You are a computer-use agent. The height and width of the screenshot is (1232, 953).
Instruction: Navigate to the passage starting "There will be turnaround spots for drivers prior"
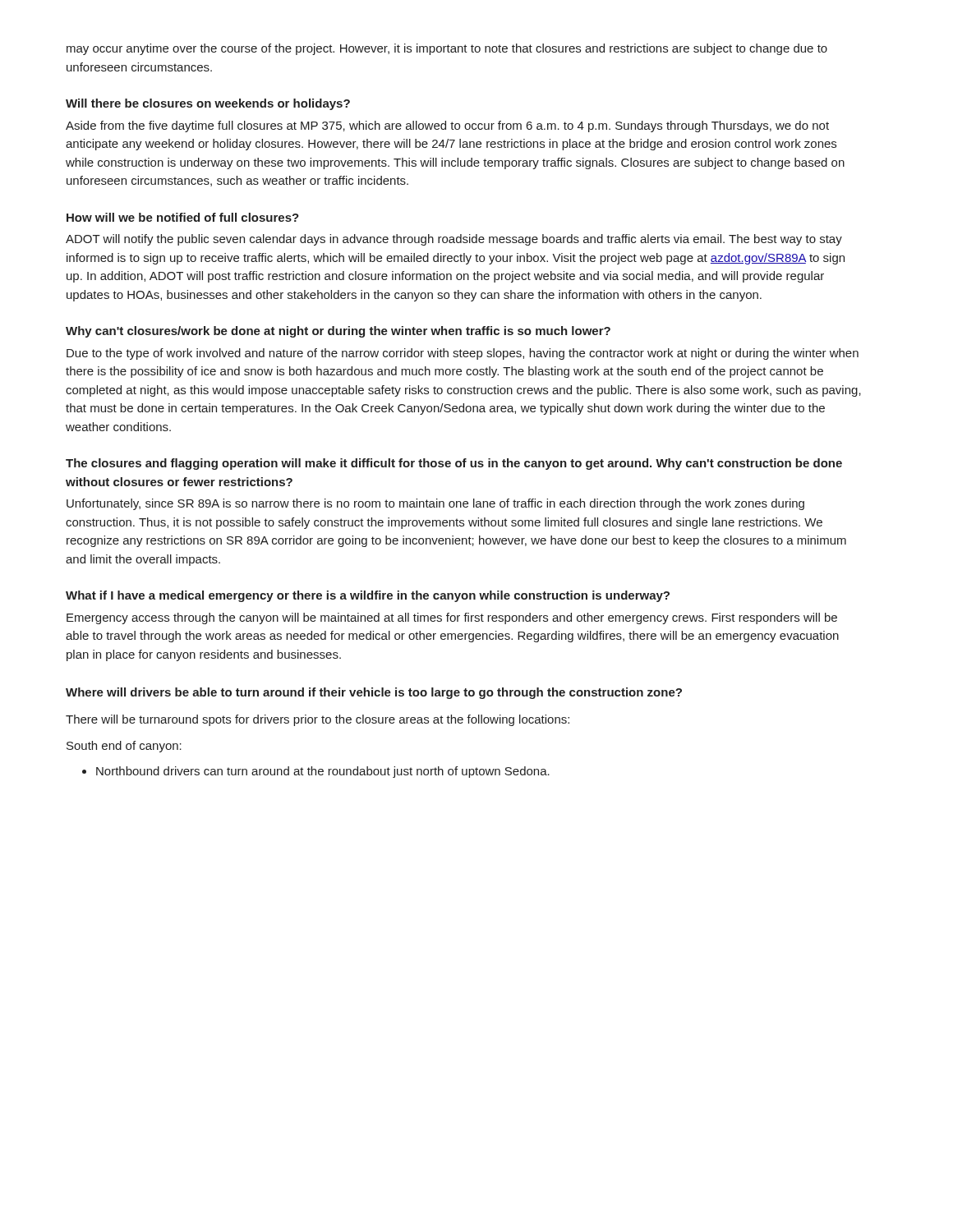[x=318, y=719]
